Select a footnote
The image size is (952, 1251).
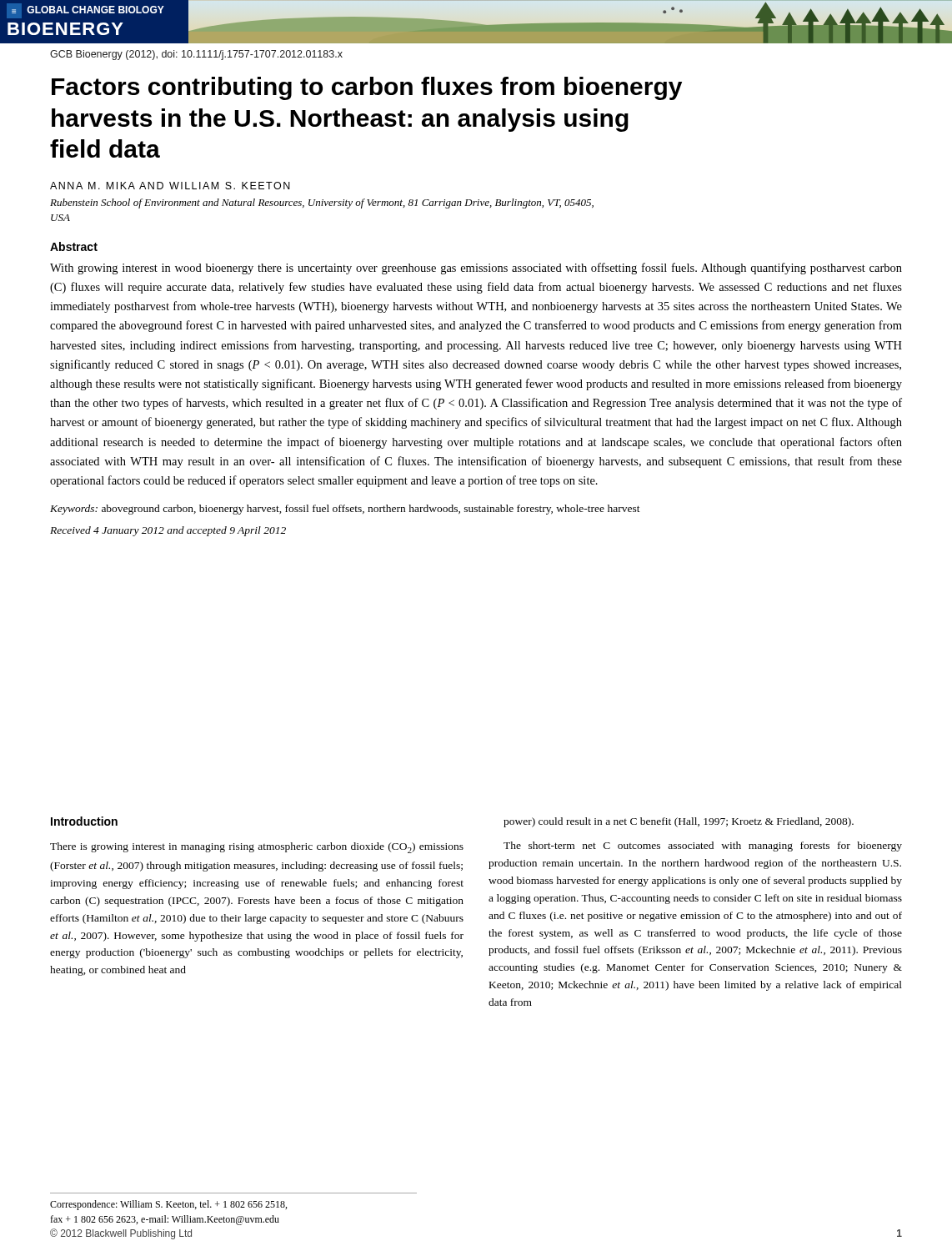pyautogui.click(x=169, y=1212)
